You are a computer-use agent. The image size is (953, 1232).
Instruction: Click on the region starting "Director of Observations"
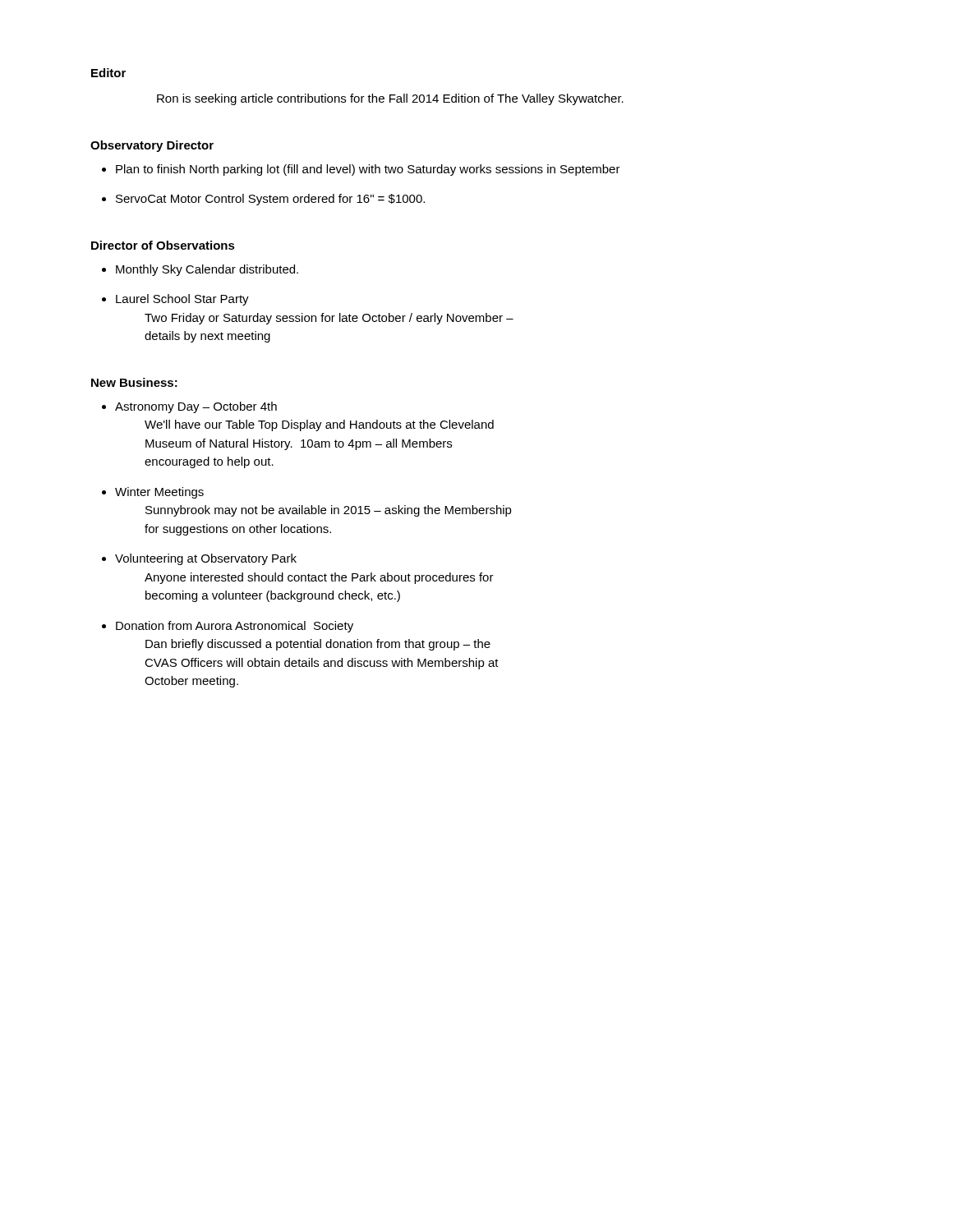tap(163, 245)
